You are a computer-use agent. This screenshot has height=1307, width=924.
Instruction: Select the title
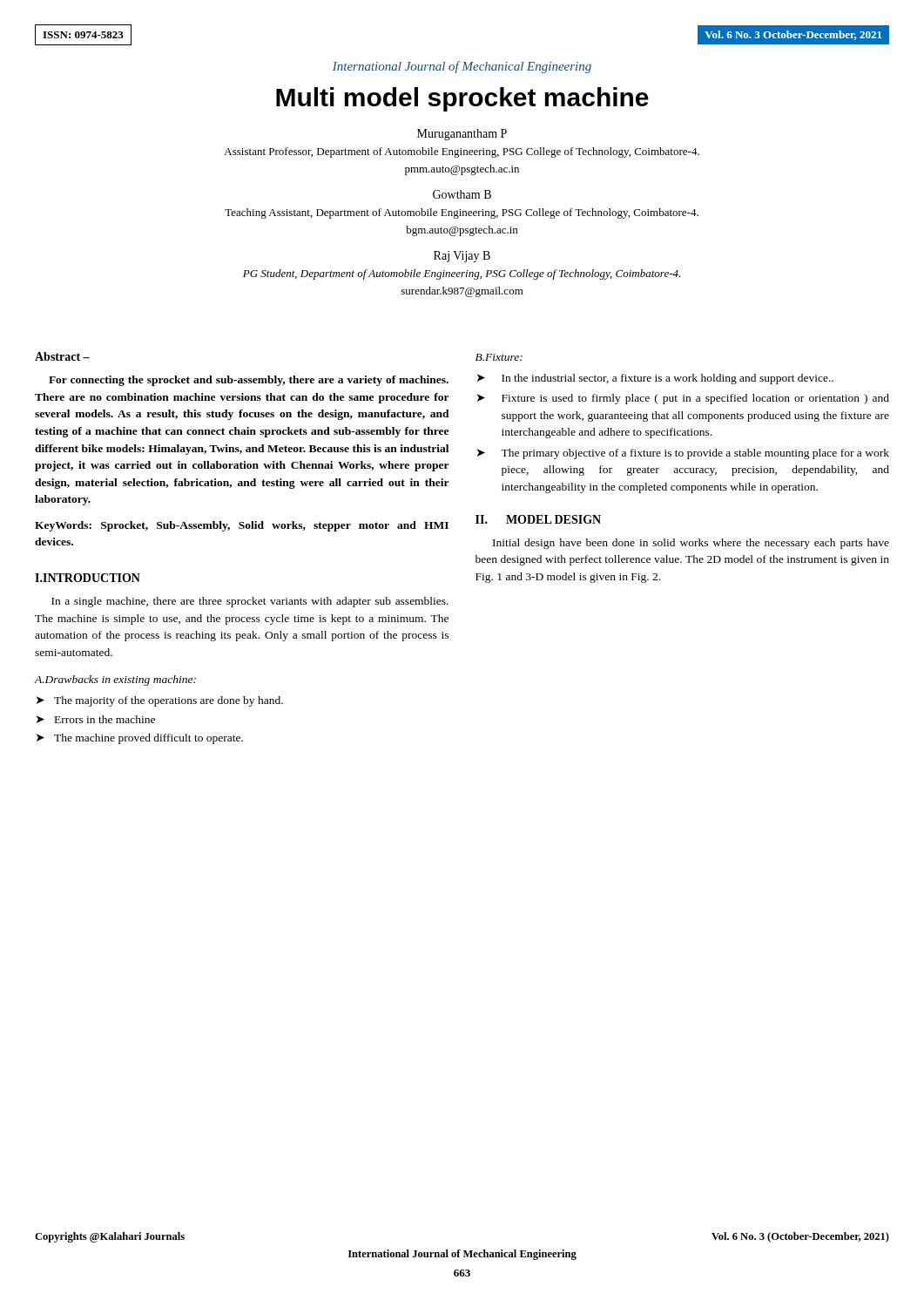tap(462, 97)
